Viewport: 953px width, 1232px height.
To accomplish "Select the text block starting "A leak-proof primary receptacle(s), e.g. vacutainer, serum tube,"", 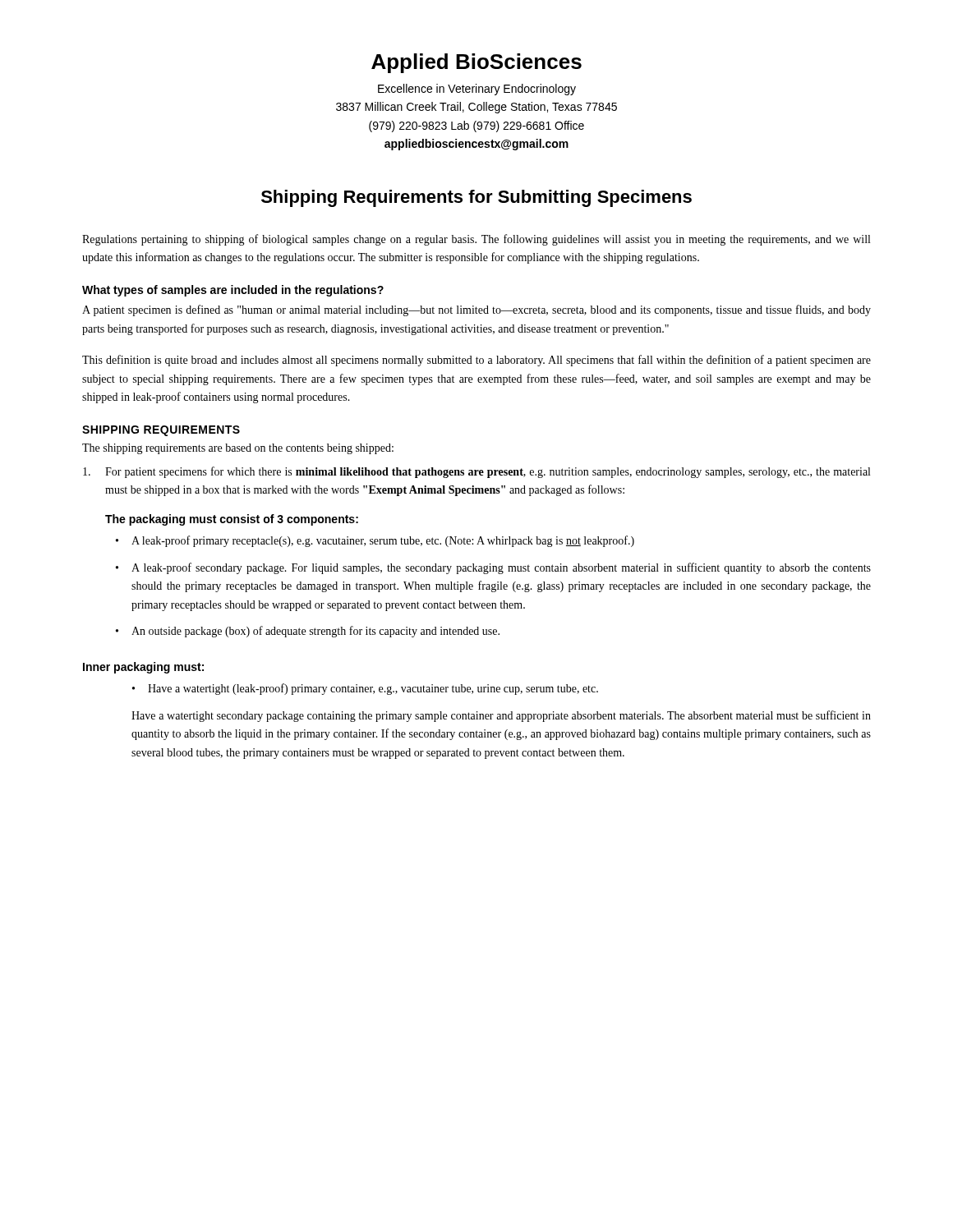I will [383, 541].
